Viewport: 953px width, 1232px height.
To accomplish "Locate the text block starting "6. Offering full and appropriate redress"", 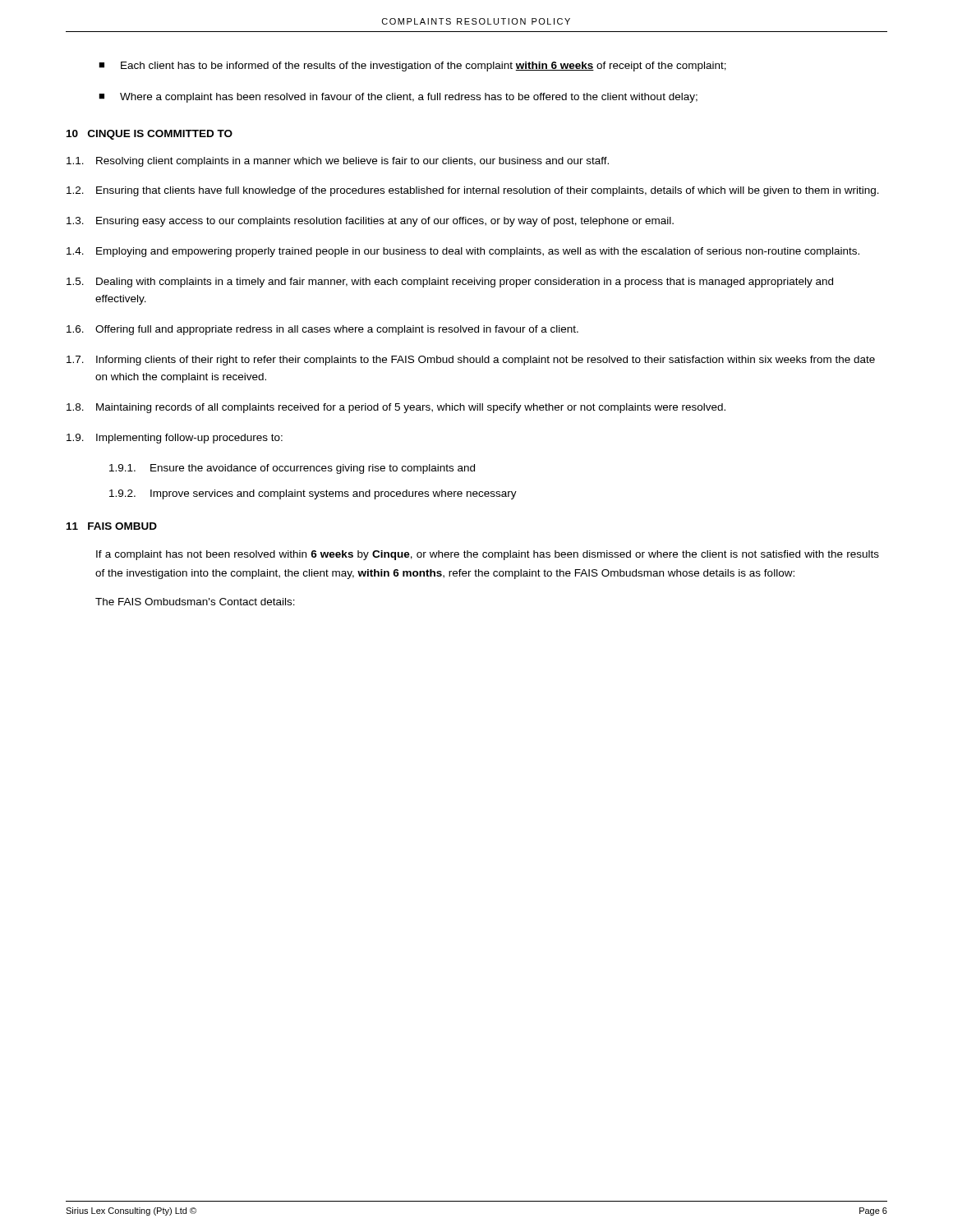I will click(x=476, y=330).
